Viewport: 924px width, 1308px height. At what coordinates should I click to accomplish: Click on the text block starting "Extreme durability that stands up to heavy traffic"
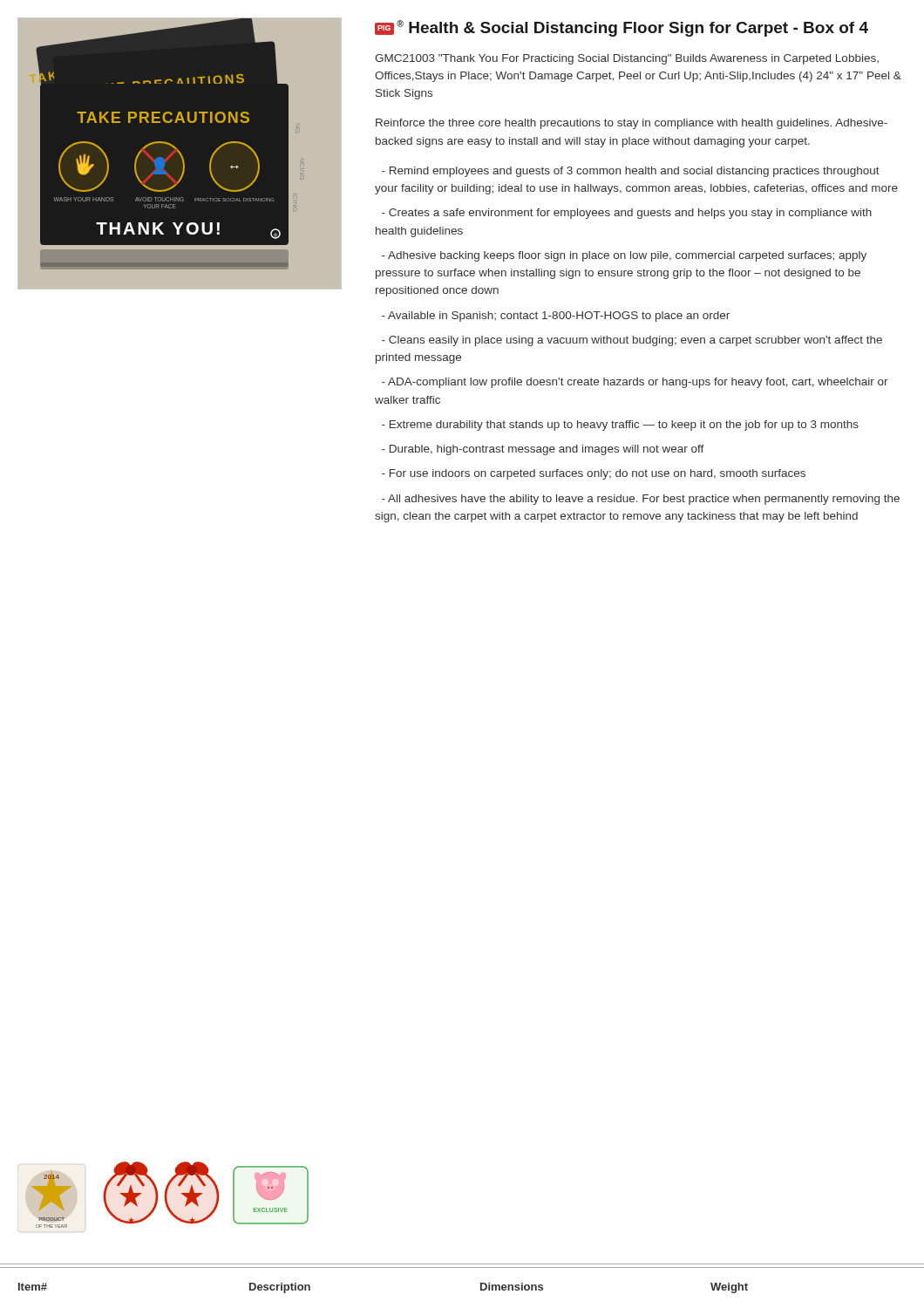point(617,424)
